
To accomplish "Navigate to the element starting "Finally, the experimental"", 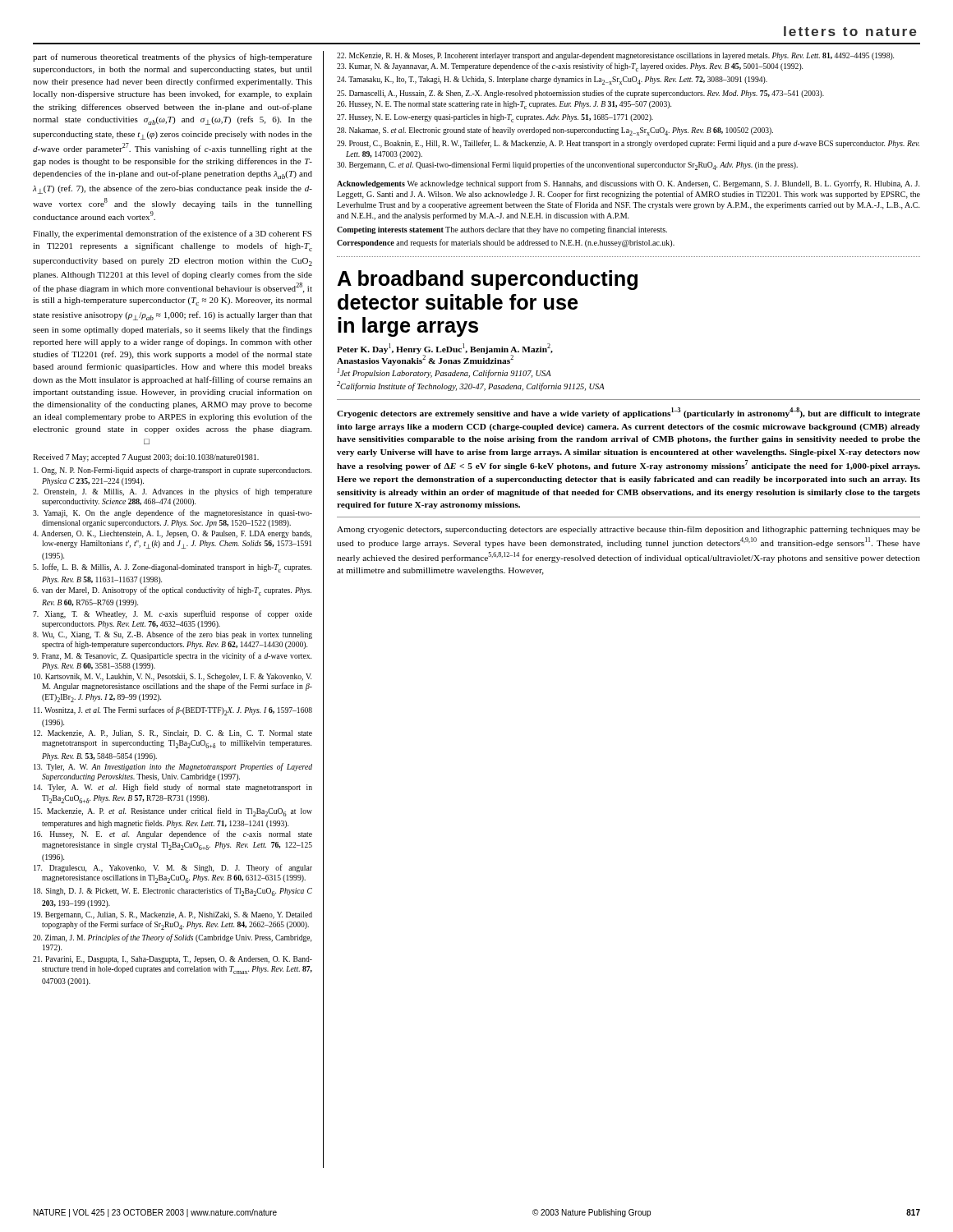I will 173,337.
